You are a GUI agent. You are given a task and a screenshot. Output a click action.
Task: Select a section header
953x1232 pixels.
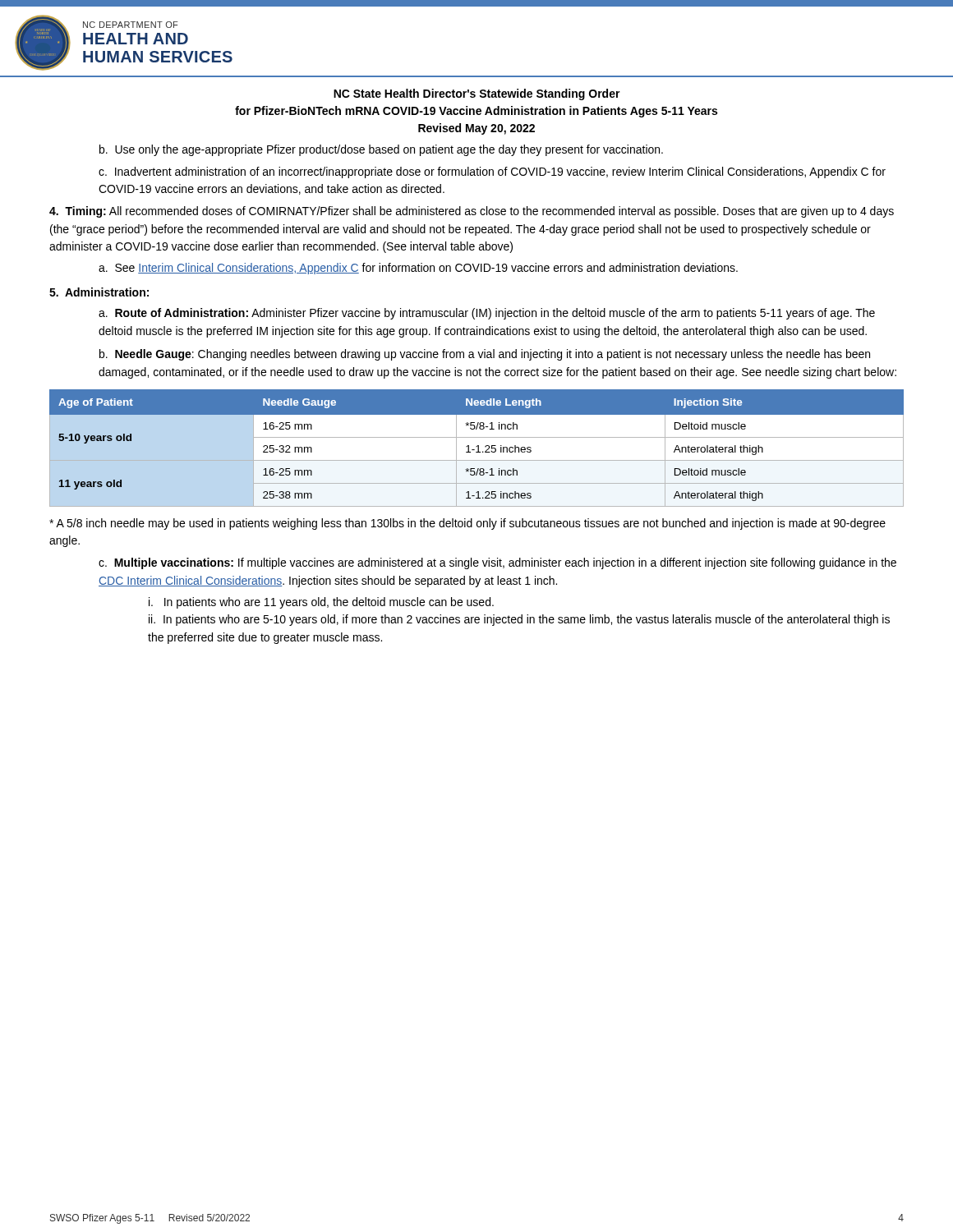click(x=100, y=292)
